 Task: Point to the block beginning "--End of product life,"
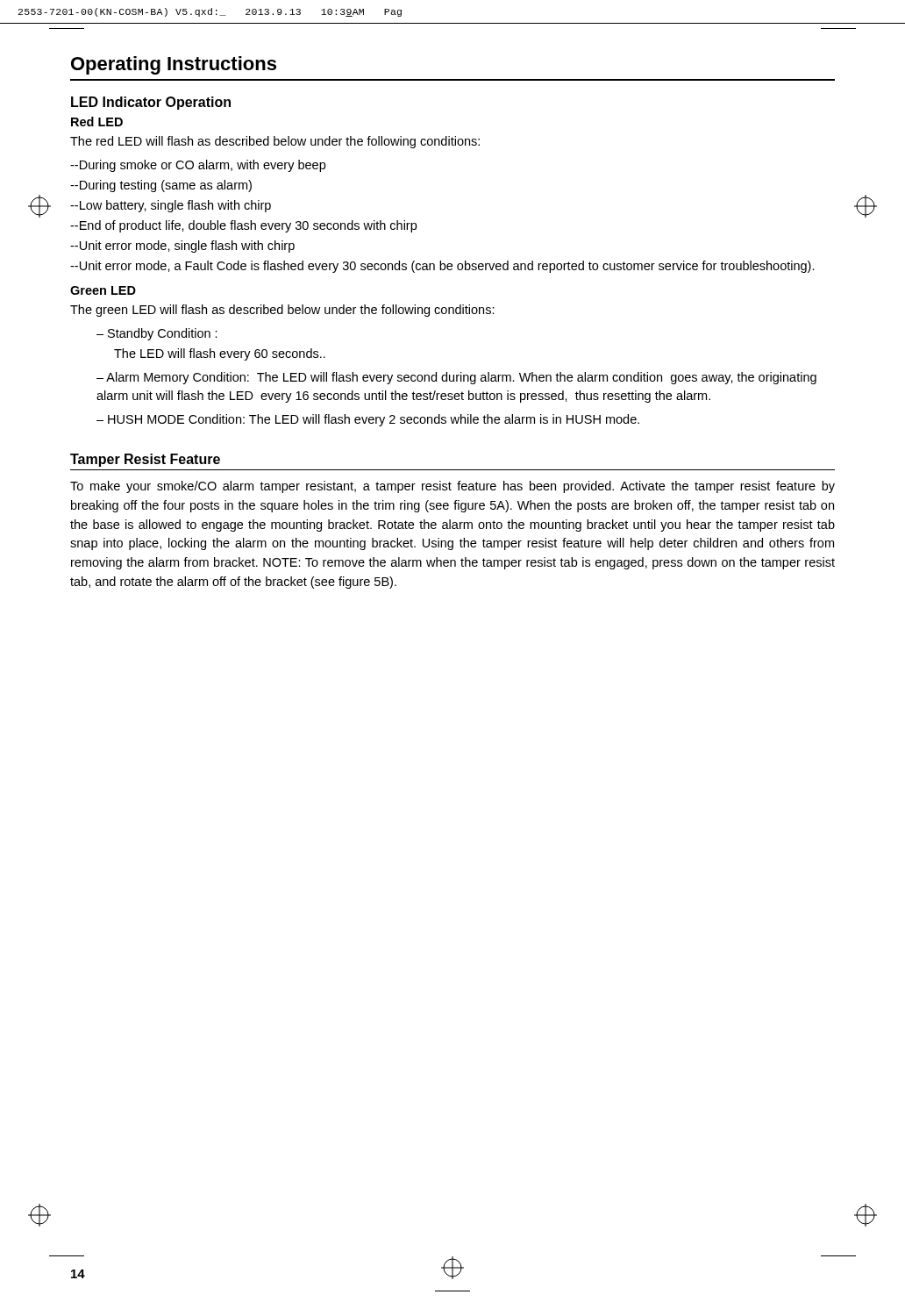[244, 225]
